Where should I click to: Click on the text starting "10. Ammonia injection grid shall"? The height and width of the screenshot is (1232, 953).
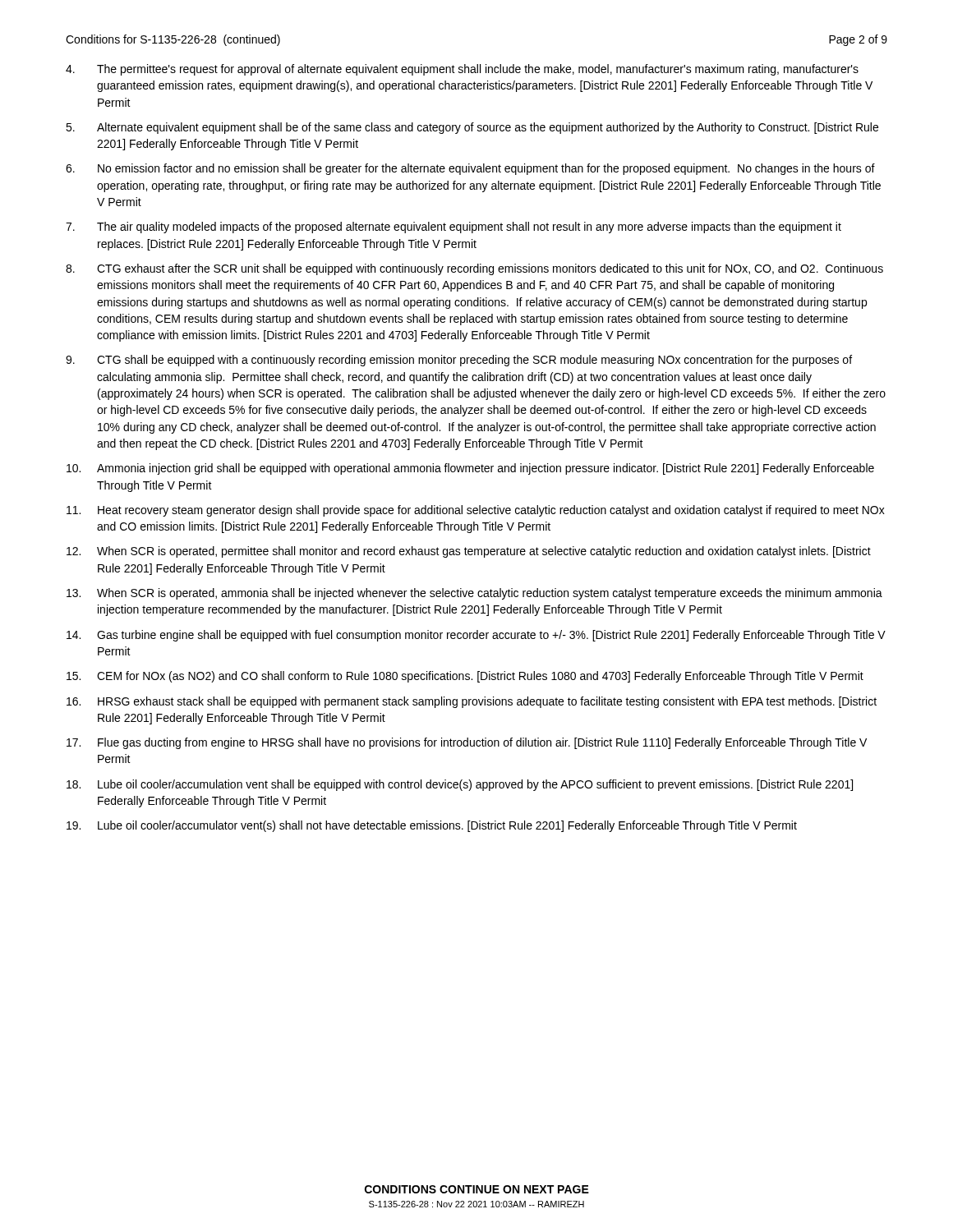point(476,477)
